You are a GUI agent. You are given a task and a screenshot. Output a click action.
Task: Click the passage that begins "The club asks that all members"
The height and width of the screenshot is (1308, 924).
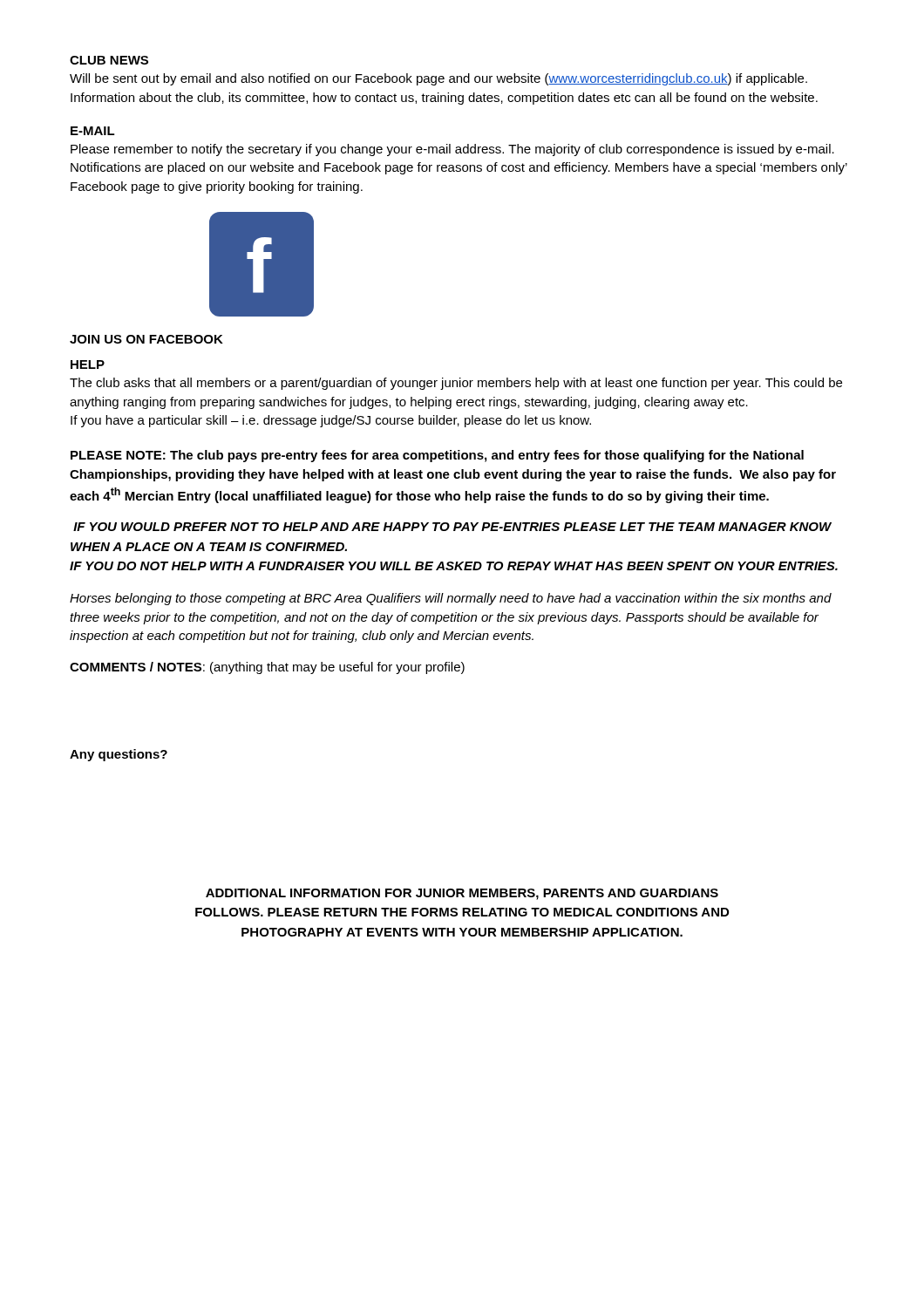(x=456, y=401)
